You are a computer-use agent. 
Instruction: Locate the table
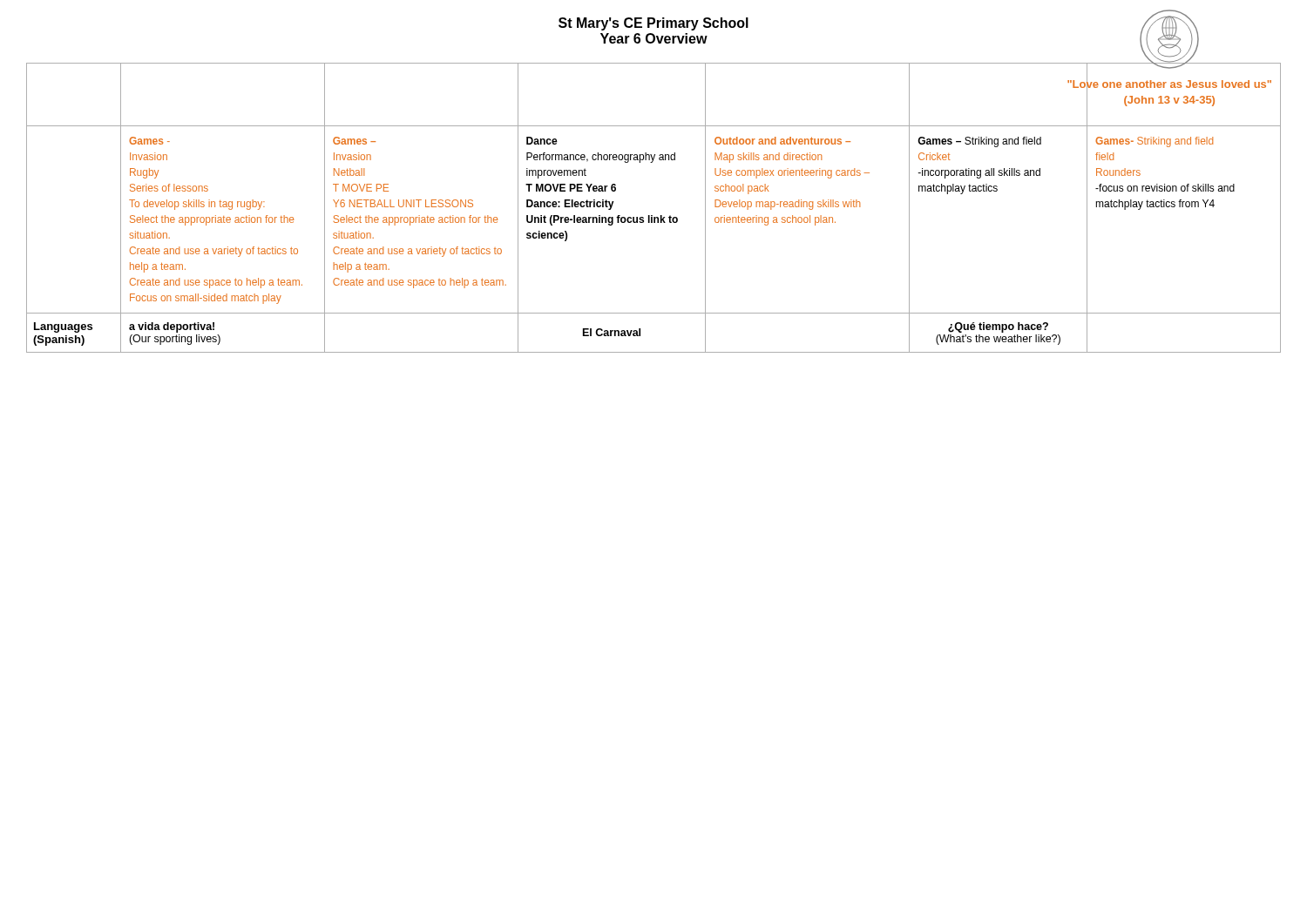[x=654, y=208]
